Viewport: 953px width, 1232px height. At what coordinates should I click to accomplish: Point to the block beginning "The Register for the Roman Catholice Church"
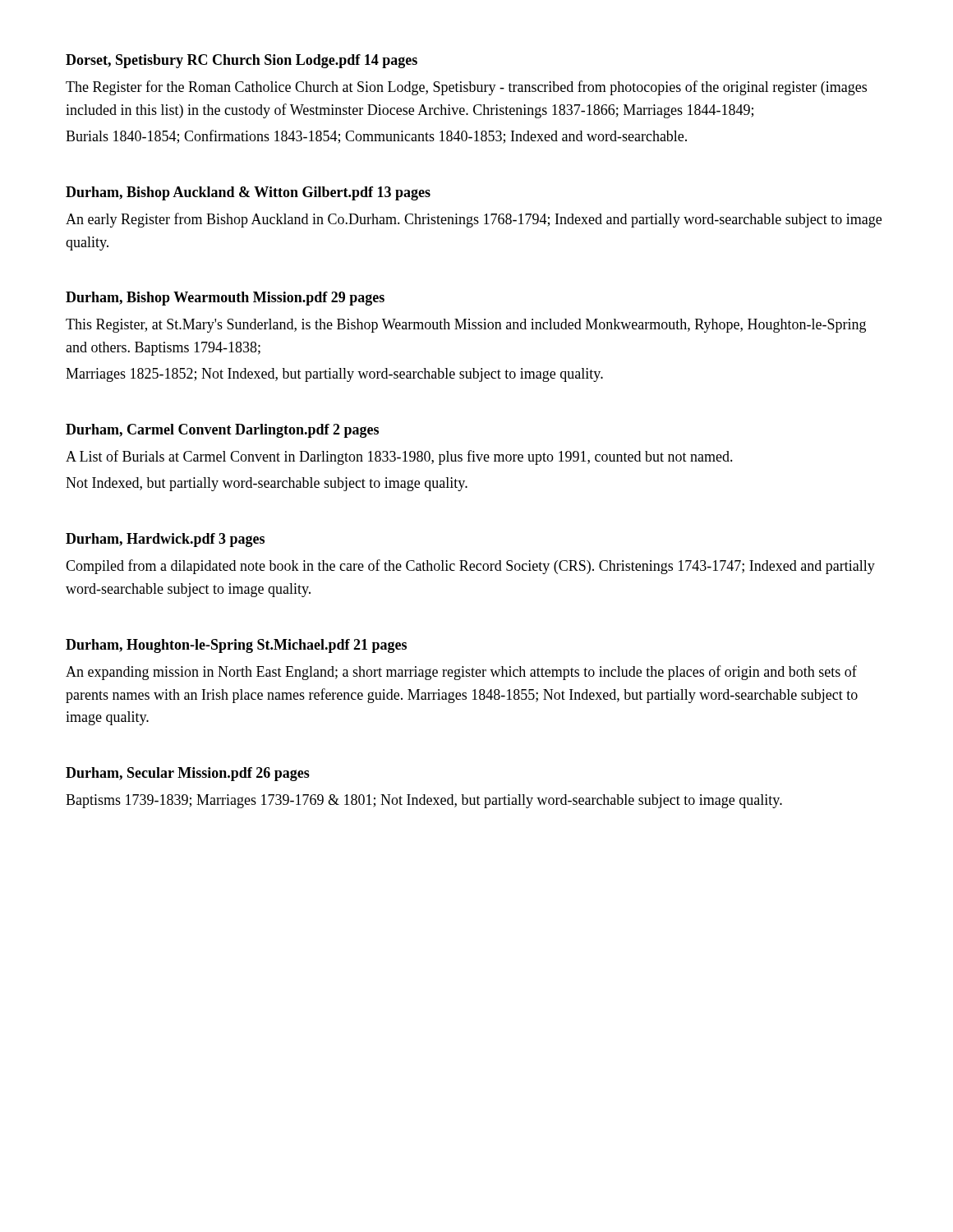pyautogui.click(x=467, y=98)
